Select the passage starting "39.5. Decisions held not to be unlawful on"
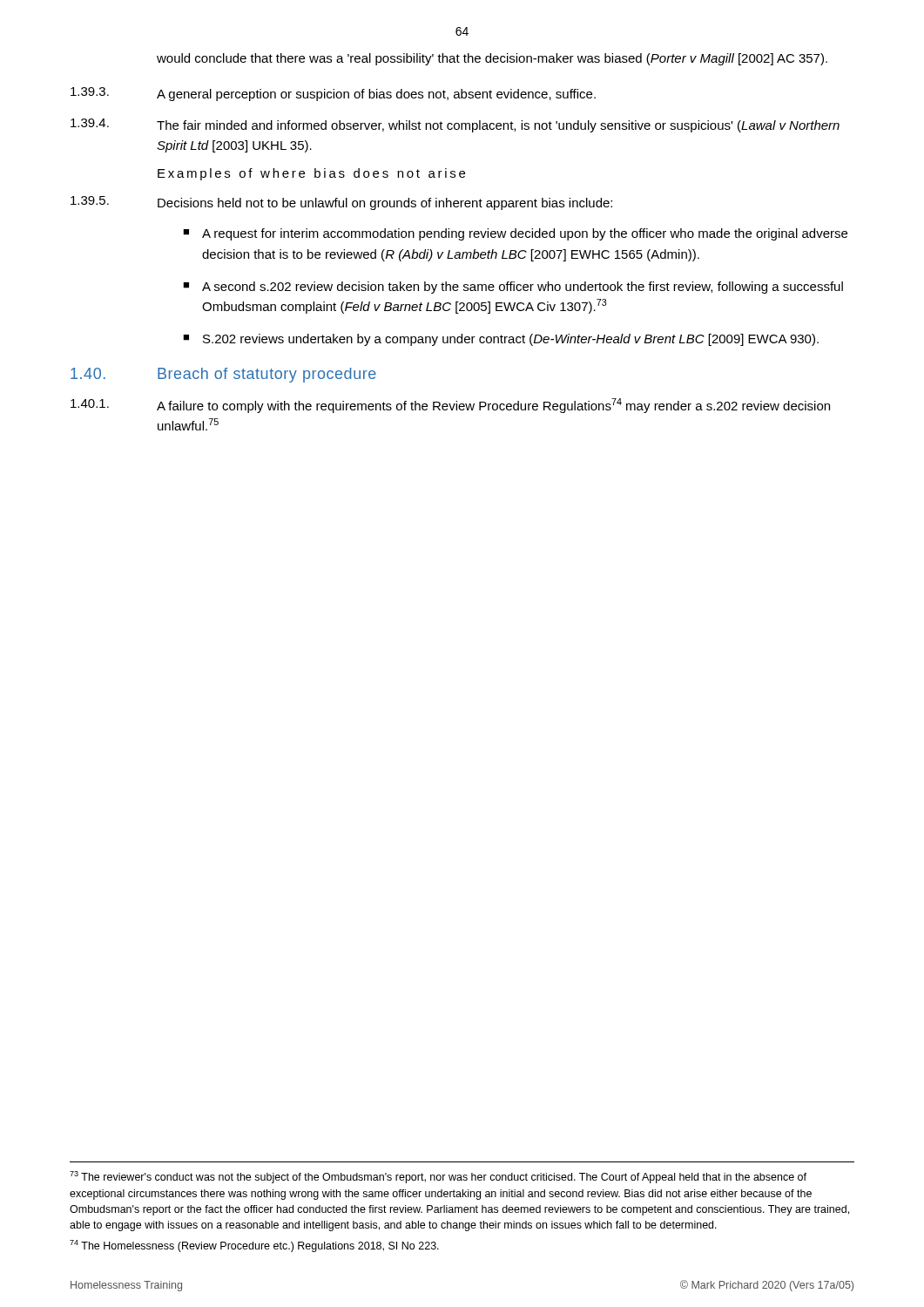 (462, 203)
